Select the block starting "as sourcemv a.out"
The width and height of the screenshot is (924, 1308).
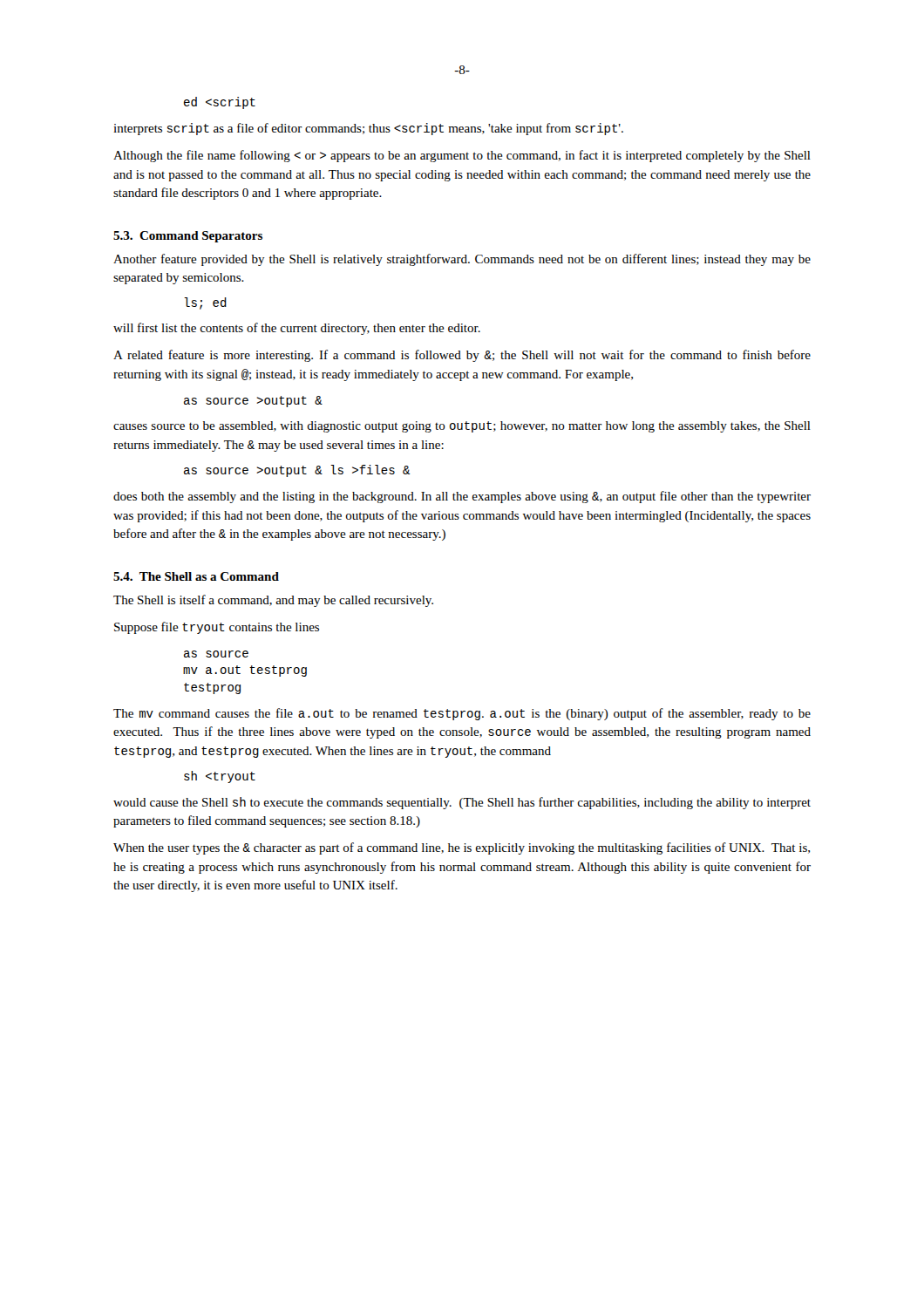pyautogui.click(x=245, y=671)
